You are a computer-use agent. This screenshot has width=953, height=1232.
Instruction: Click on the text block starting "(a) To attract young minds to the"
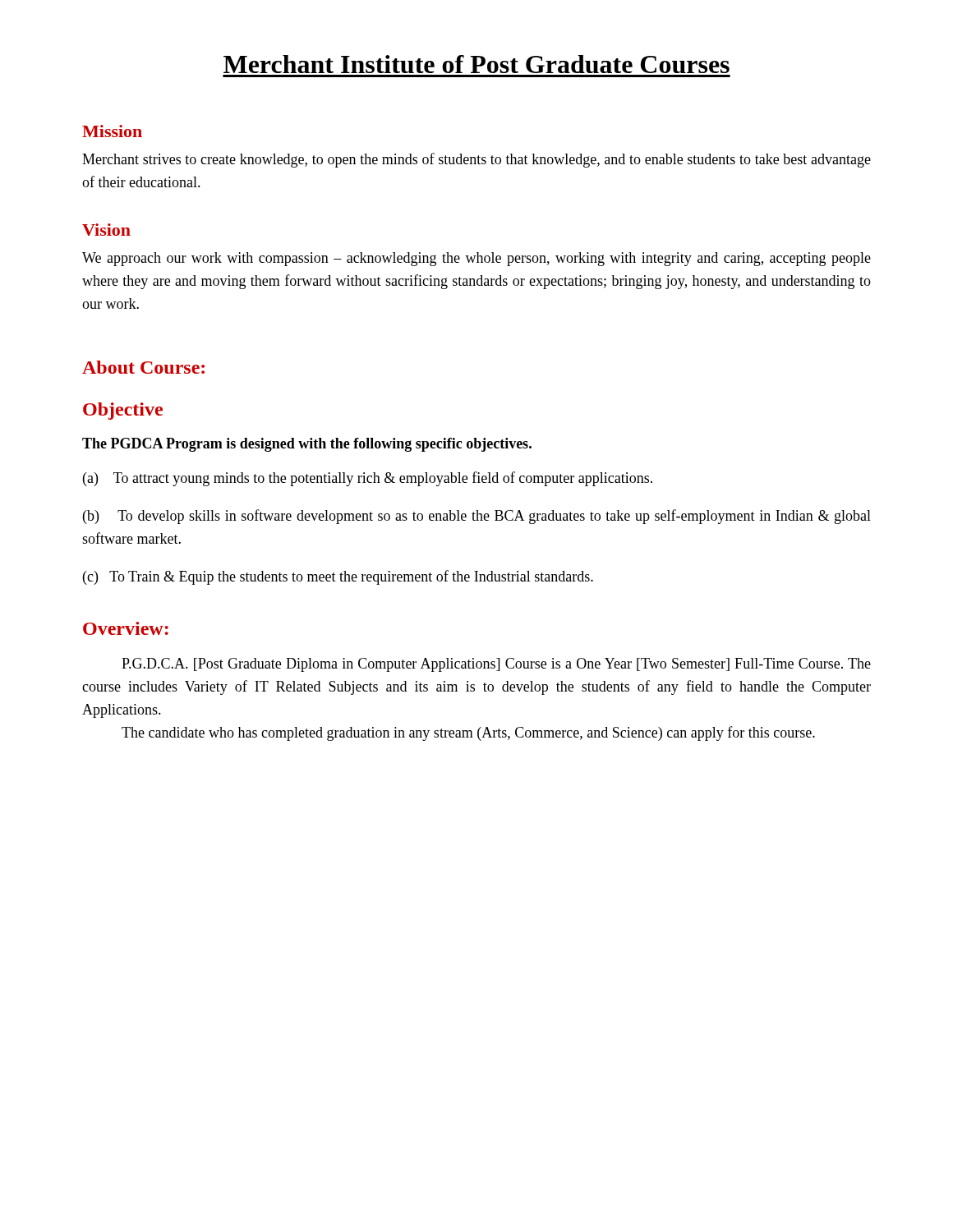click(476, 479)
